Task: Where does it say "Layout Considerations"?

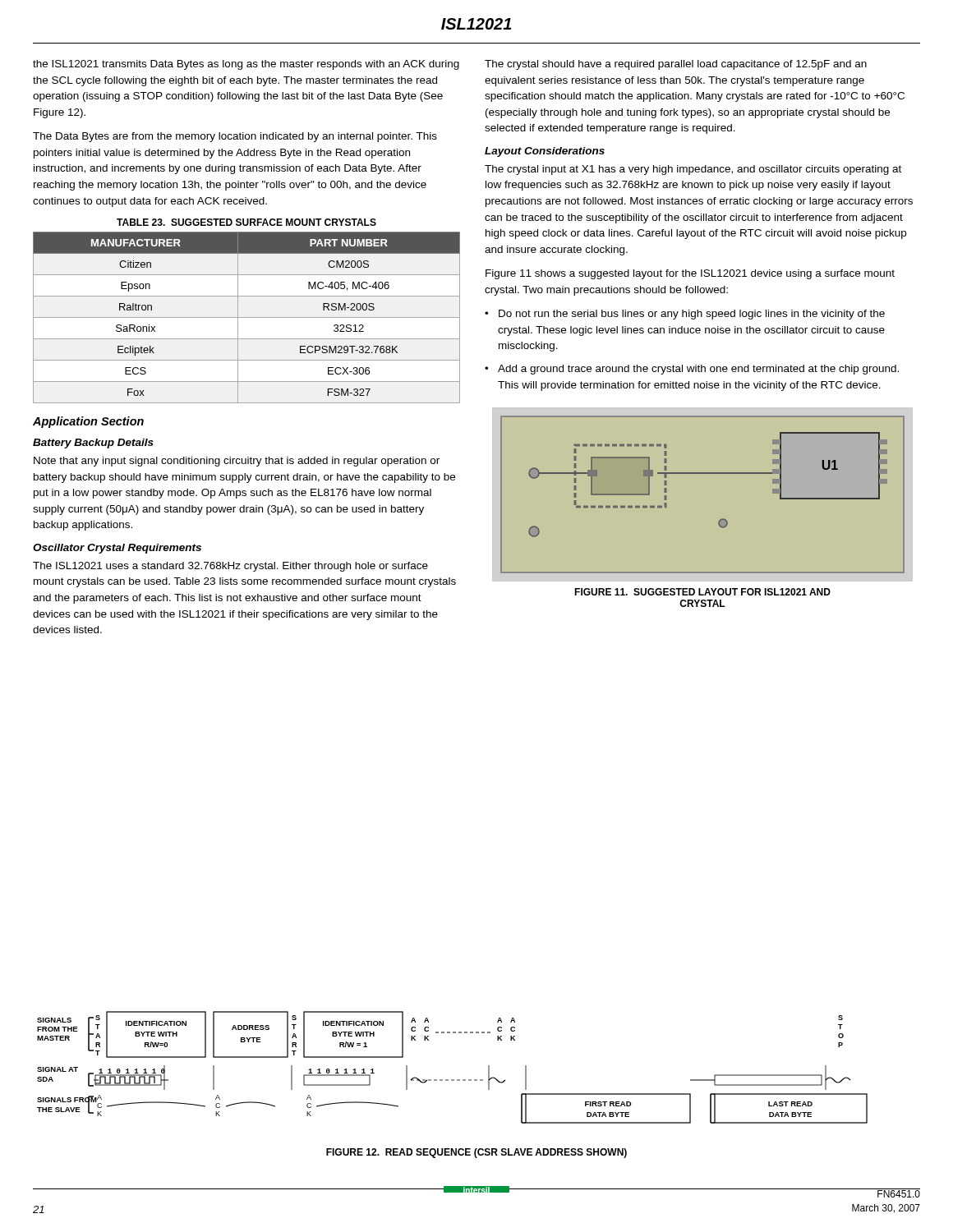Action: click(545, 151)
